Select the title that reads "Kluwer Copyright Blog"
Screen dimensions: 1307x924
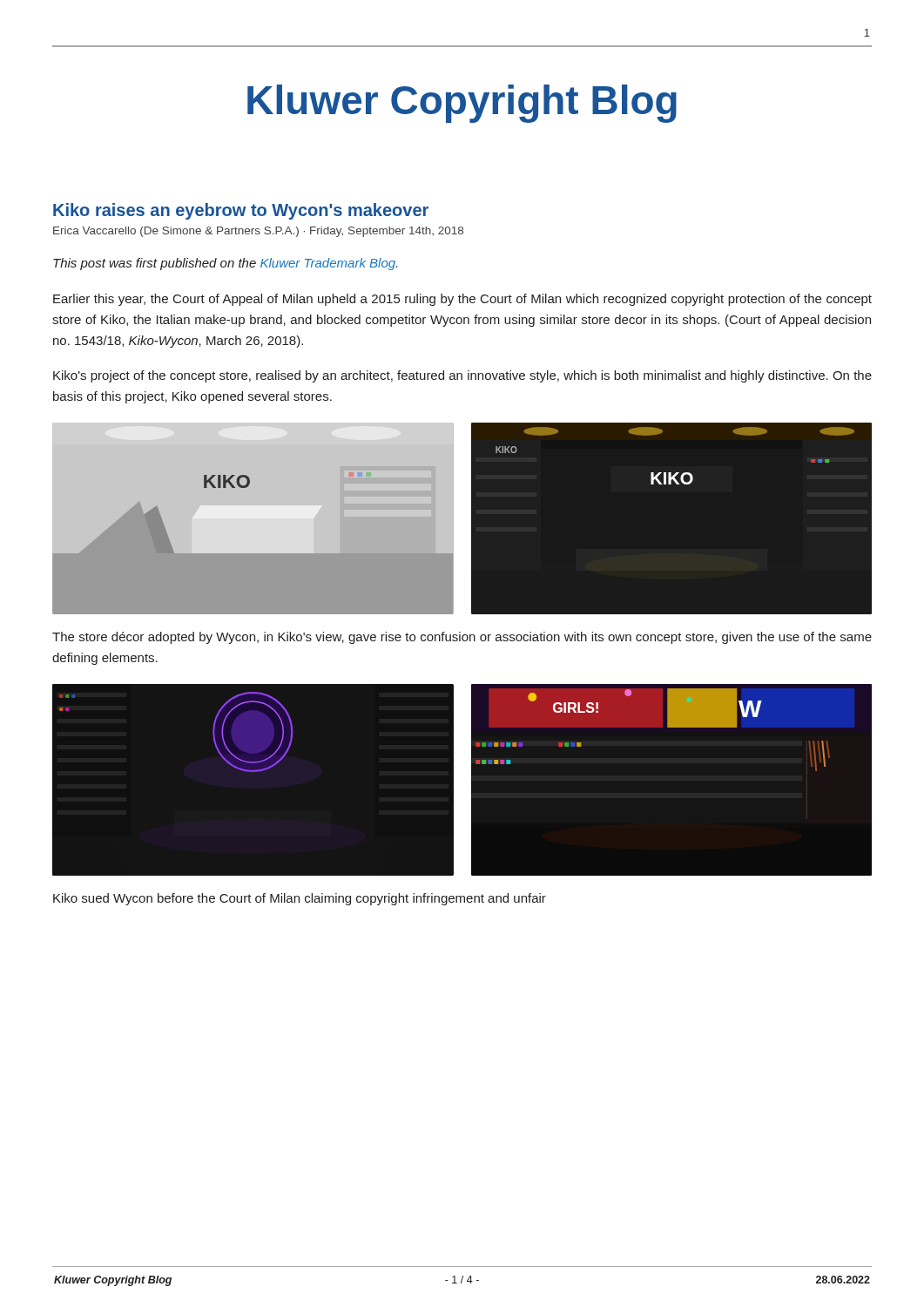tap(462, 97)
